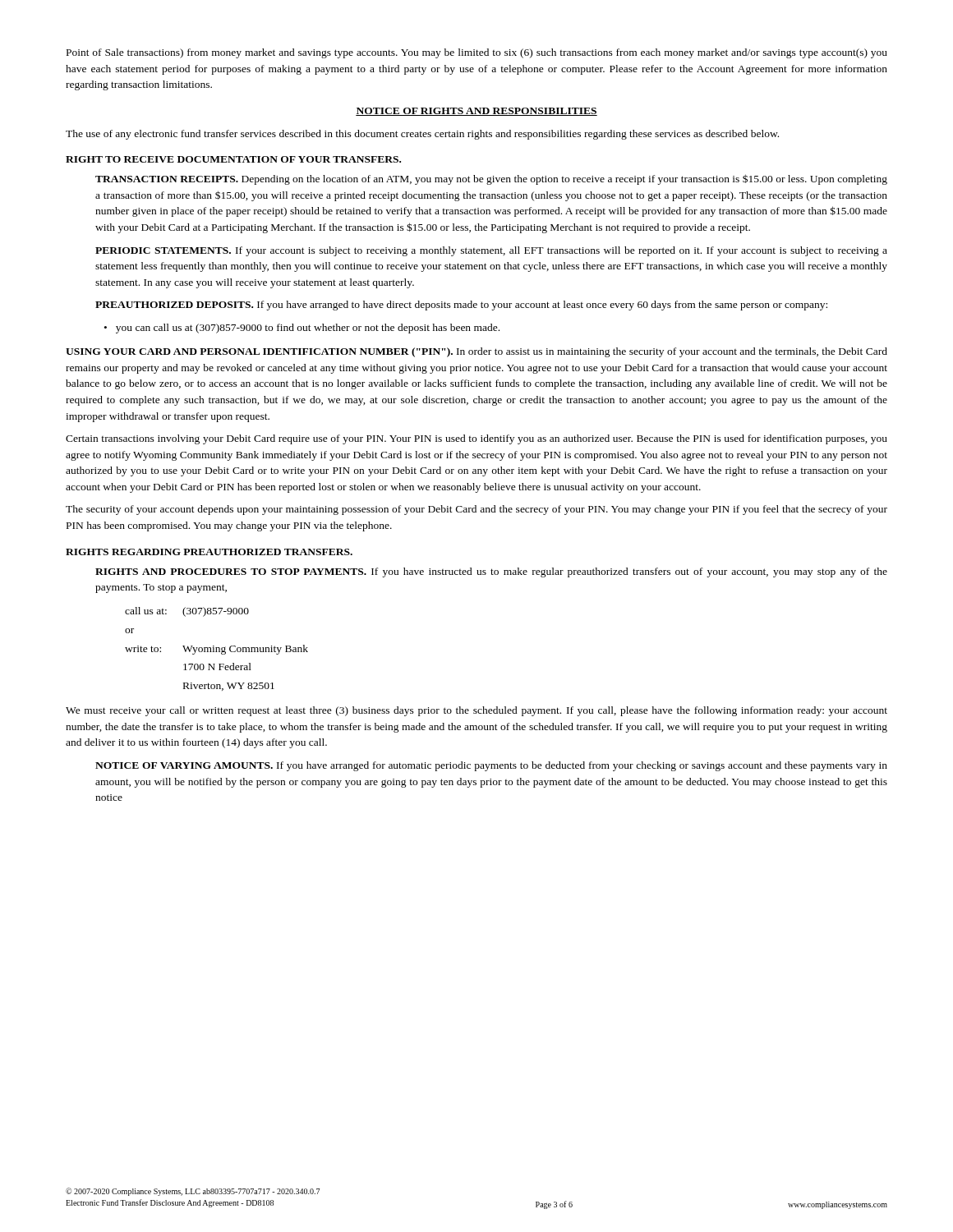Select the text block containing "PERIODIC STATEMENTS. If your account is subject to"
Screen dimensions: 1232x953
pos(491,266)
